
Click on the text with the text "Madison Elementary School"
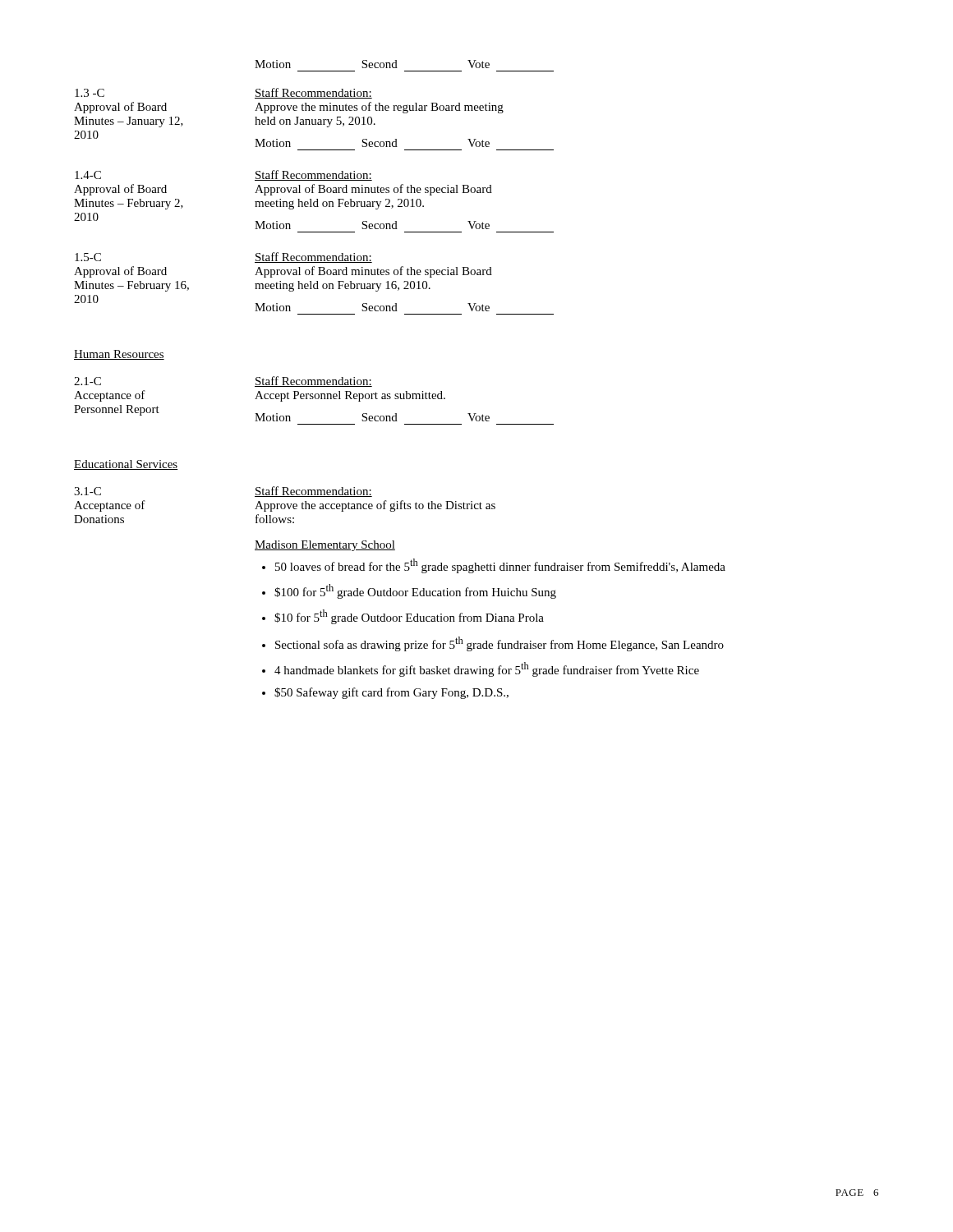coord(325,545)
